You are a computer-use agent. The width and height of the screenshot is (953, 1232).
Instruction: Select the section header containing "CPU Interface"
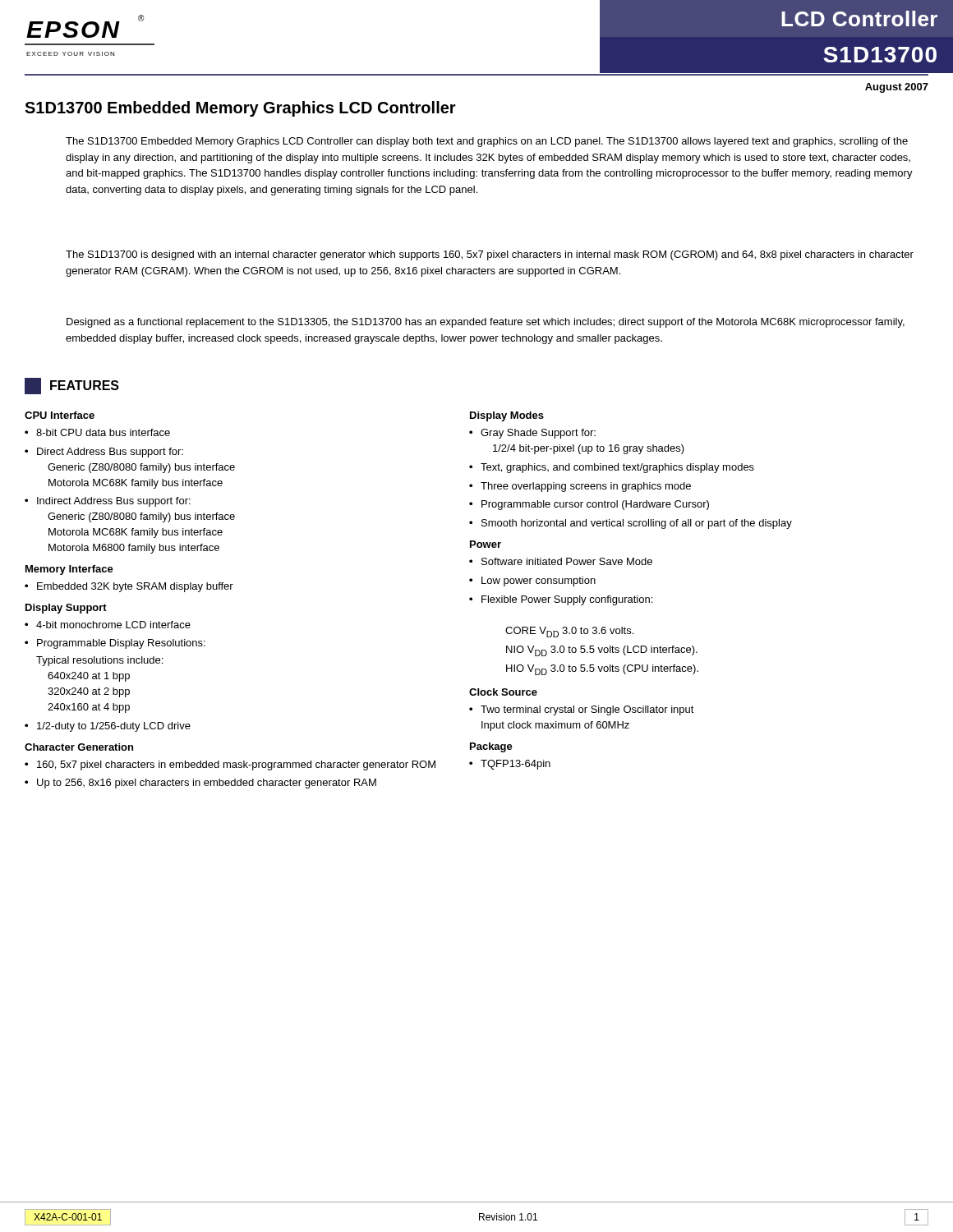tap(60, 415)
